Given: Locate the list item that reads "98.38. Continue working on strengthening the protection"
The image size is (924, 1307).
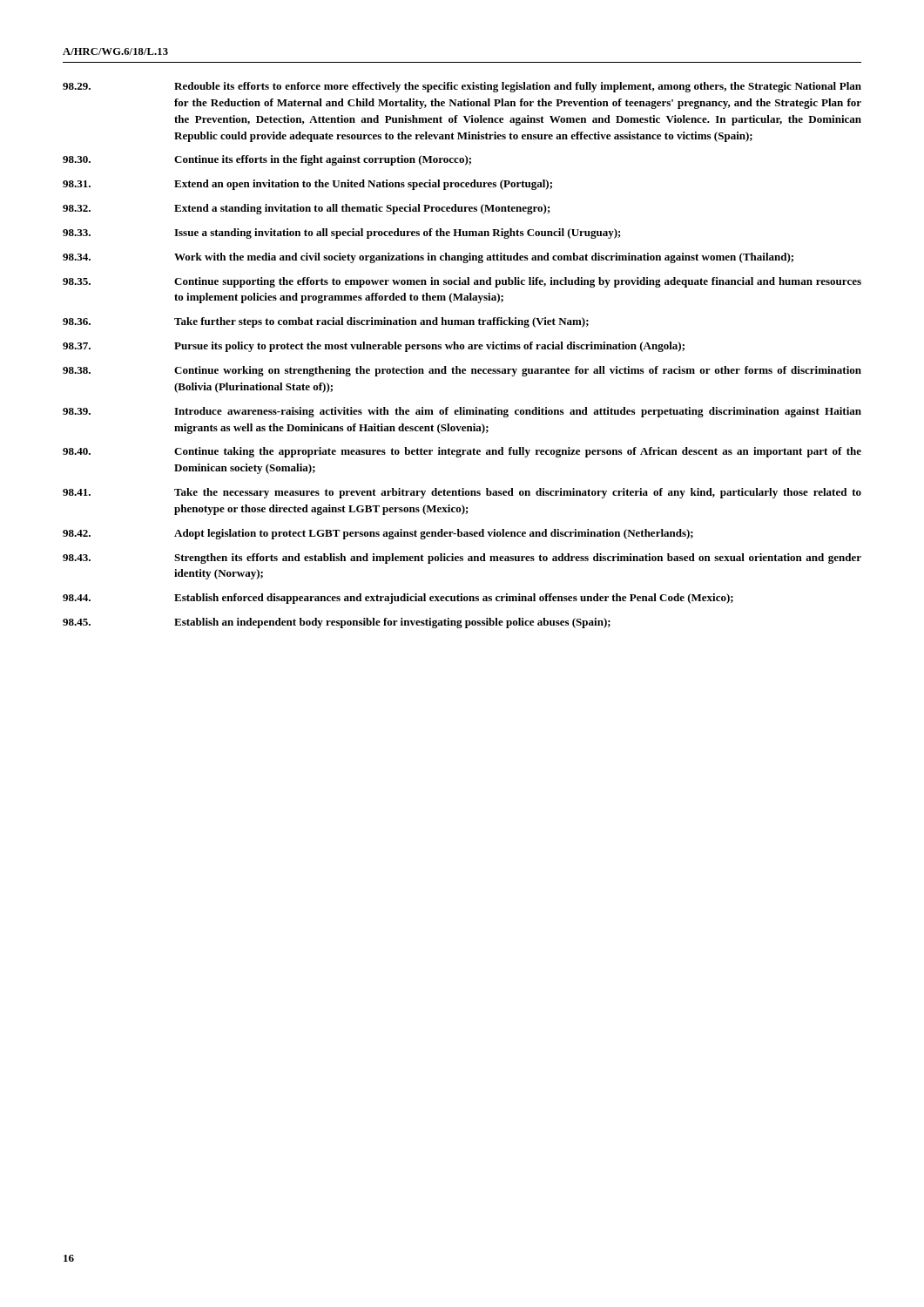Looking at the screenshot, I should 462,379.
